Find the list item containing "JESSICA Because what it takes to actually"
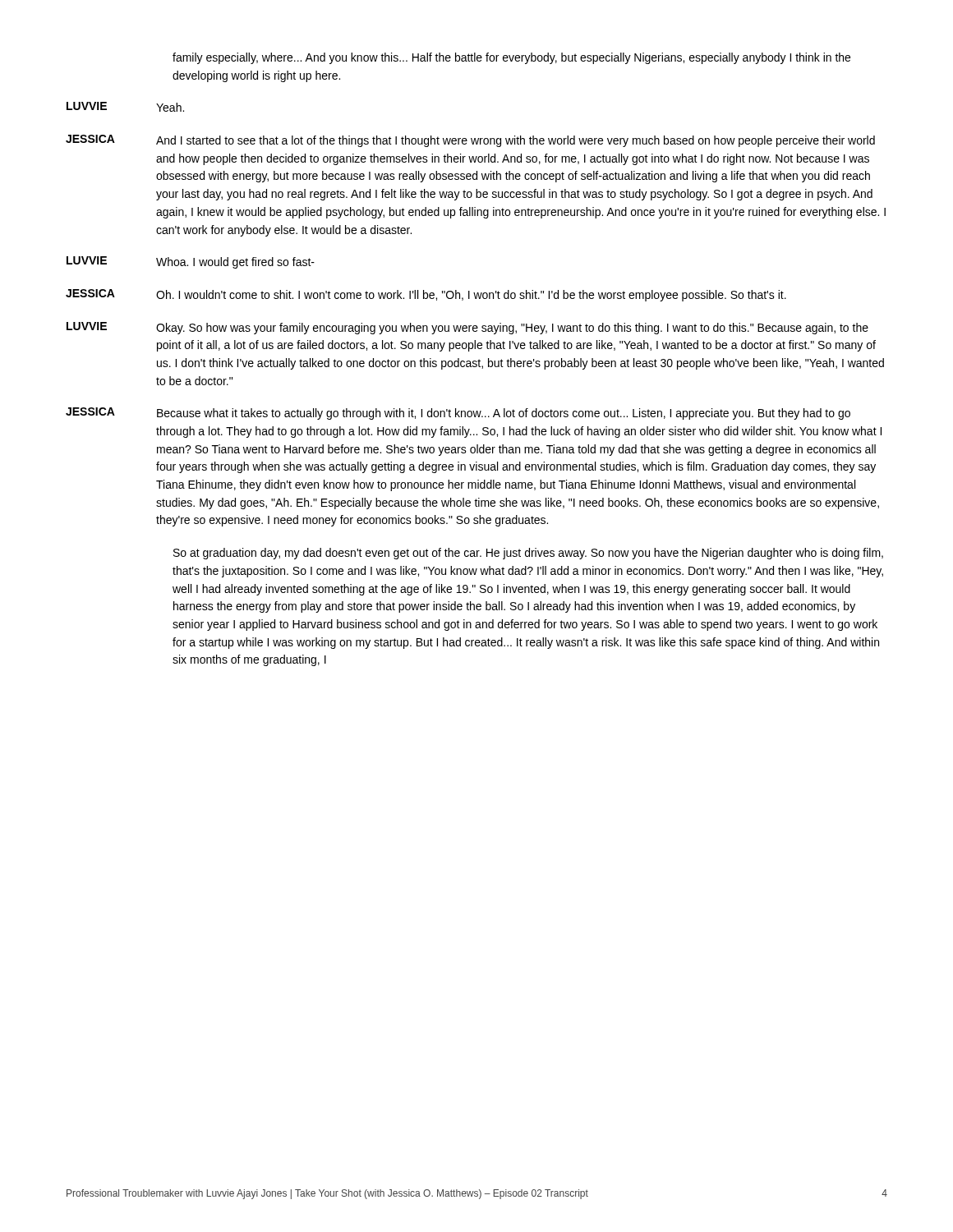953x1232 pixels. 476,468
